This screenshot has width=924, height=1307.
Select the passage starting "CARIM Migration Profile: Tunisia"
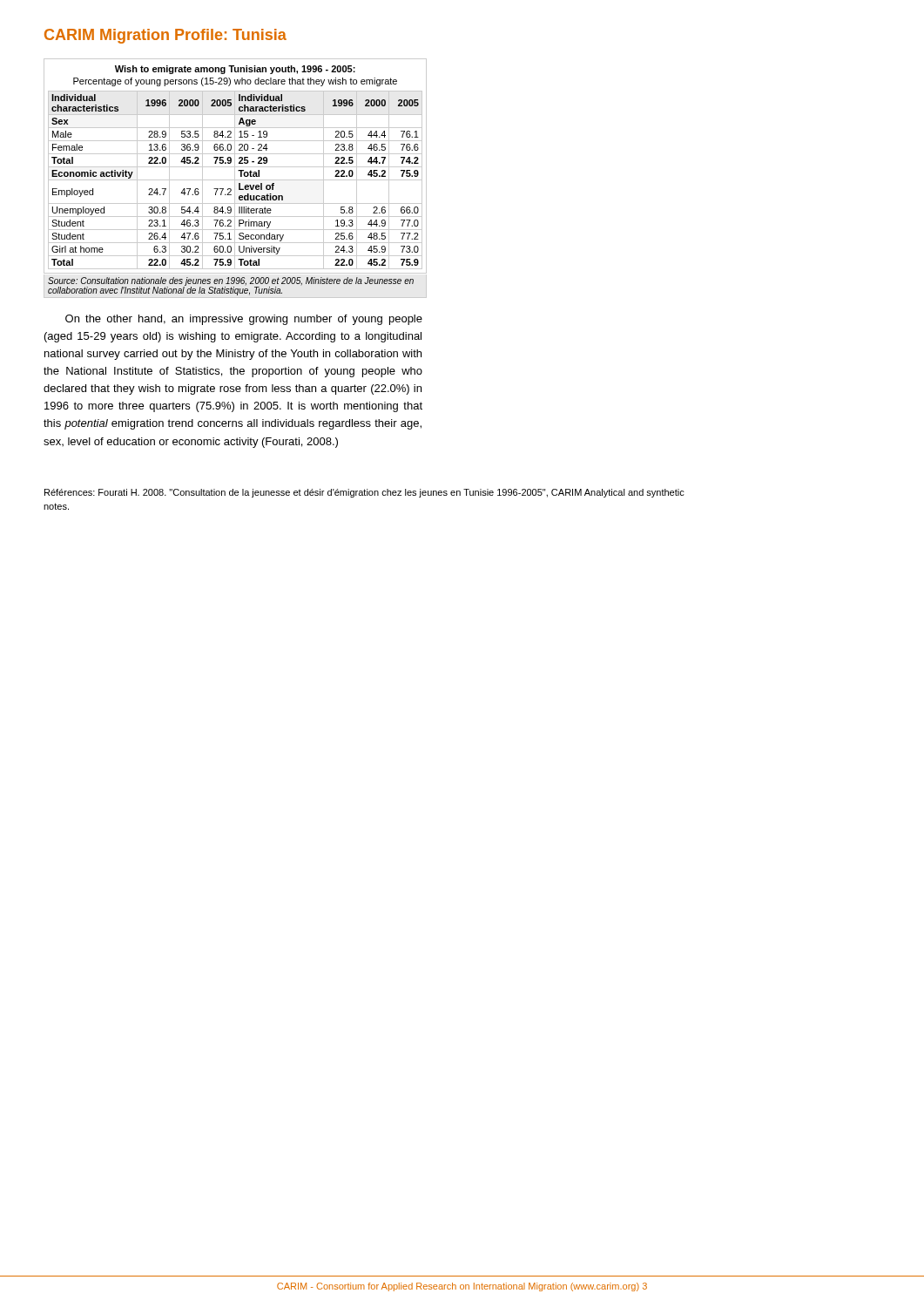pyautogui.click(x=165, y=35)
